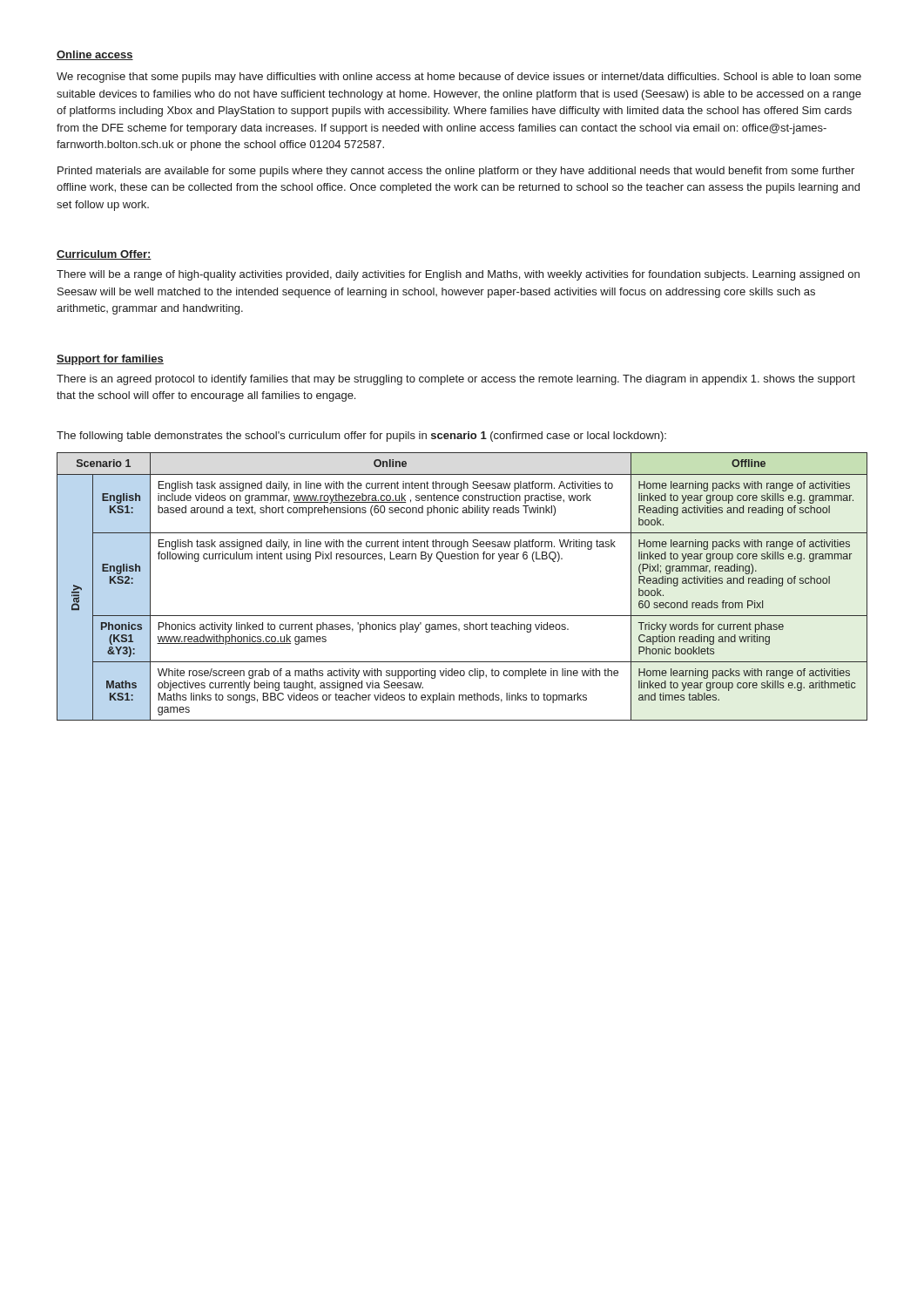Locate the block of text that opens with "The following table demonstrates the school's"
Viewport: 924px width, 1307px height.
pos(362,435)
